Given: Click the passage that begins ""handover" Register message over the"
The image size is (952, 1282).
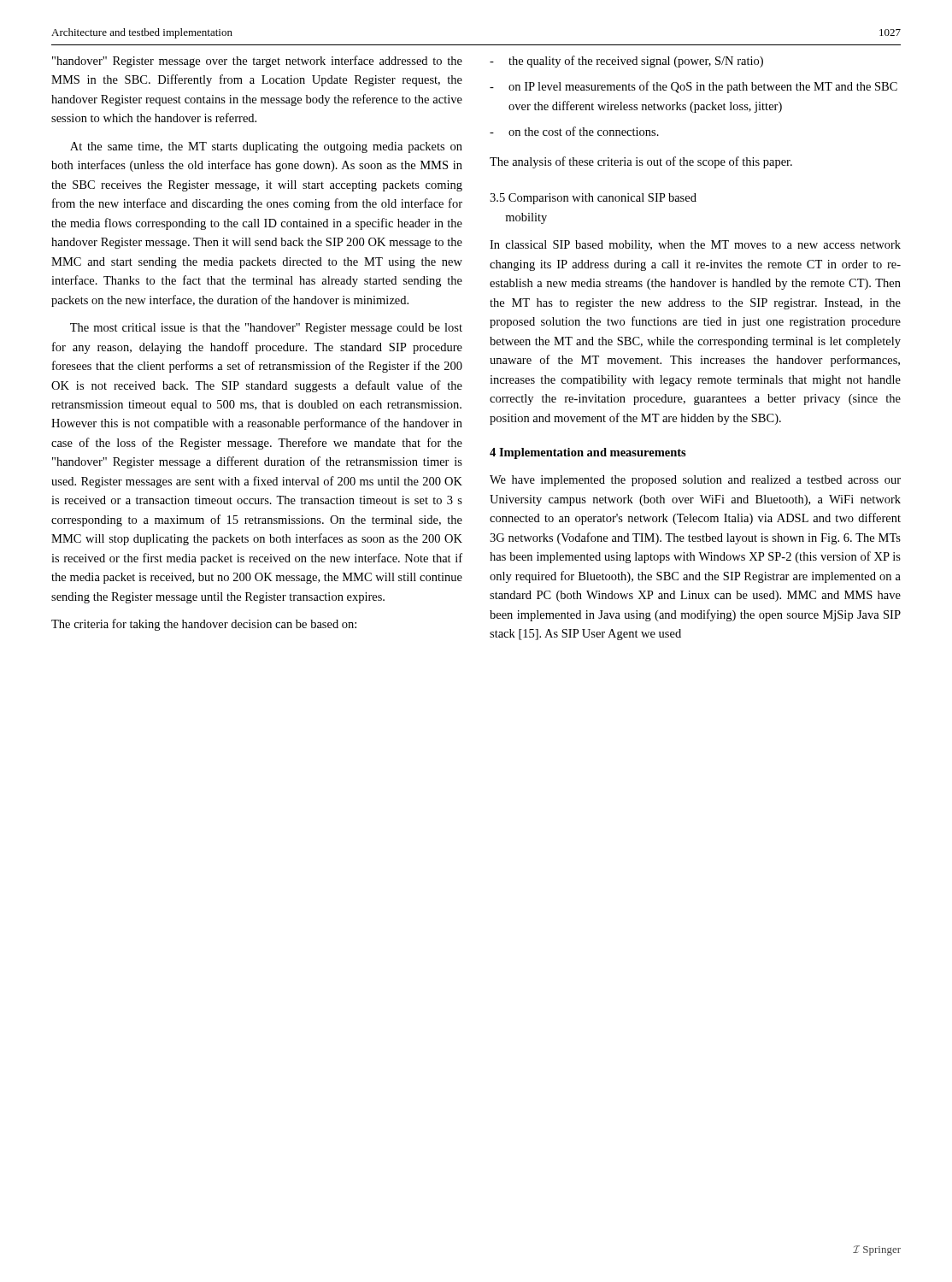Looking at the screenshot, I should 257,90.
